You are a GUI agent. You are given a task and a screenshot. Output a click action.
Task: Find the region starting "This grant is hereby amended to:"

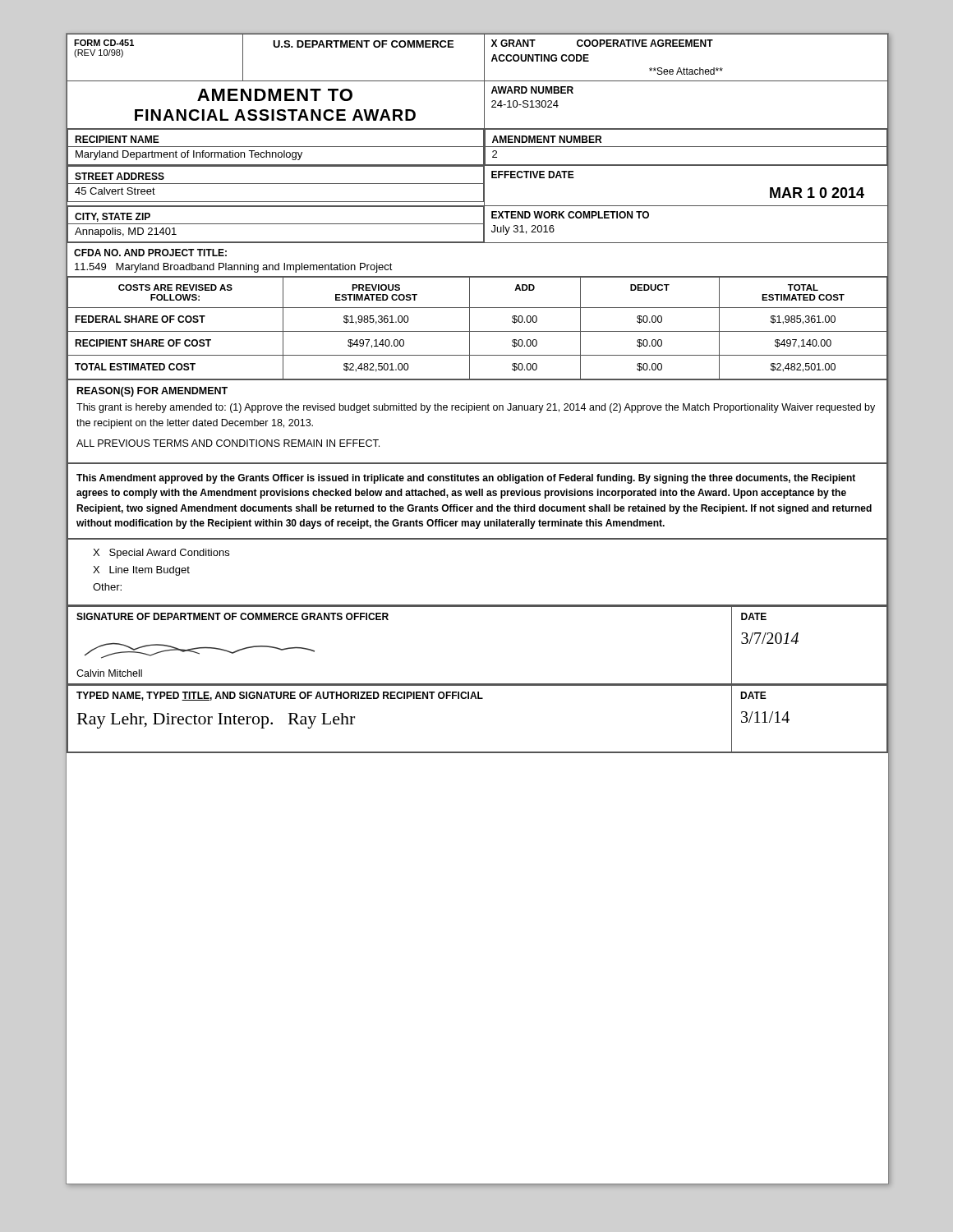(476, 415)
